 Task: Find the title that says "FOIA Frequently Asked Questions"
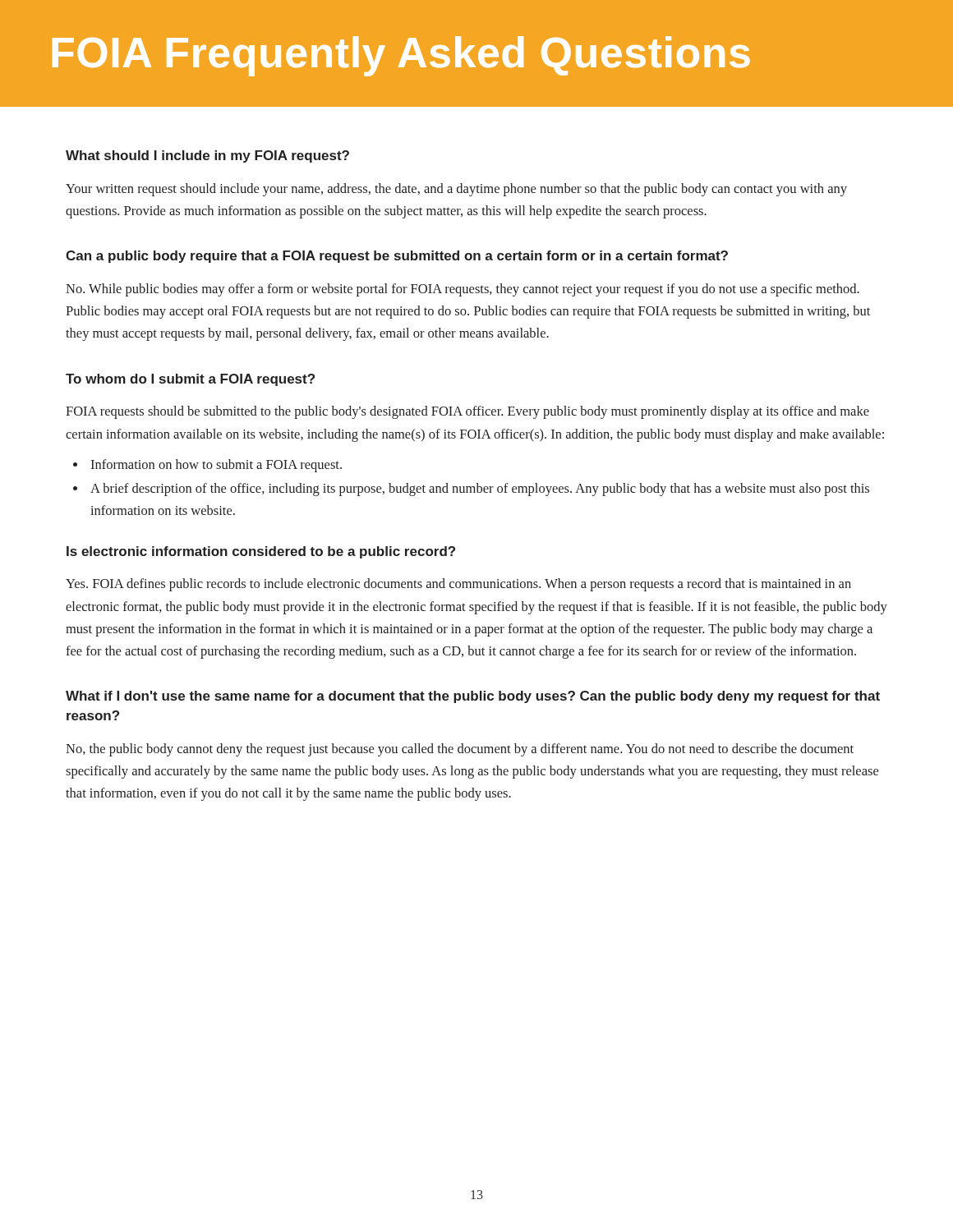pos(401,53)
